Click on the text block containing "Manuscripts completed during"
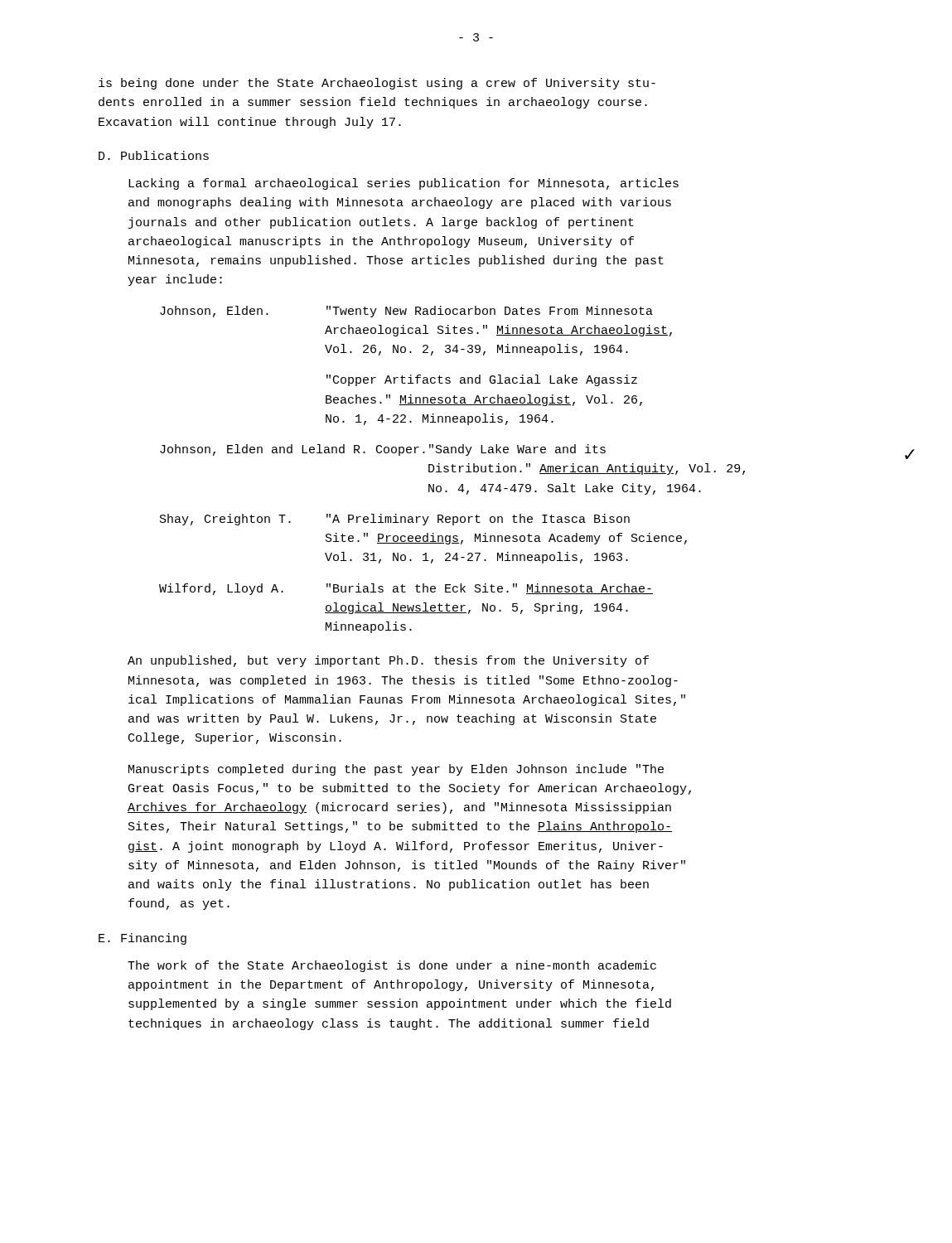The image size is (952, 1243). 411,837
